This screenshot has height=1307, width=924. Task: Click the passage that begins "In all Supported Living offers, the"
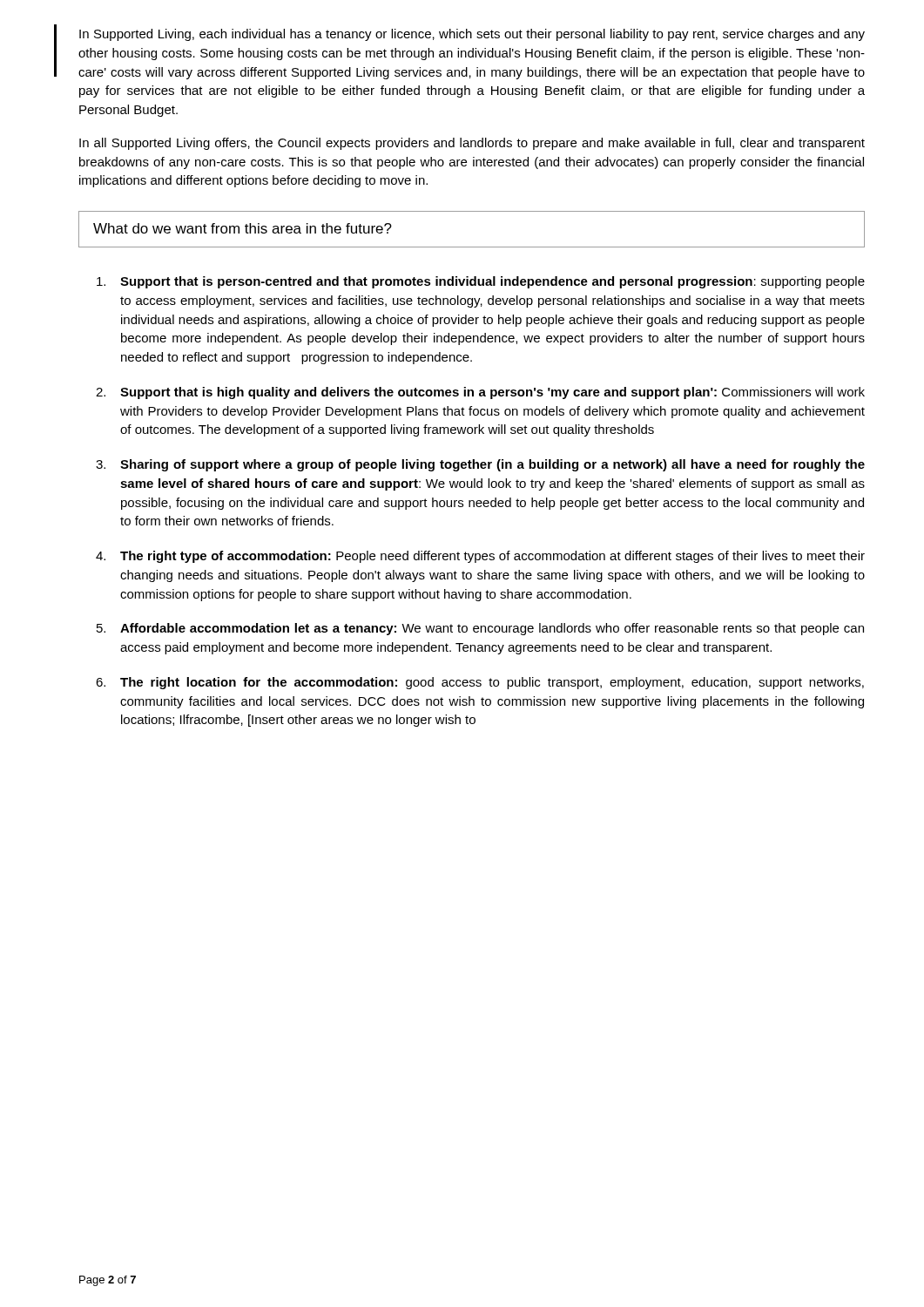pos(472,161)
